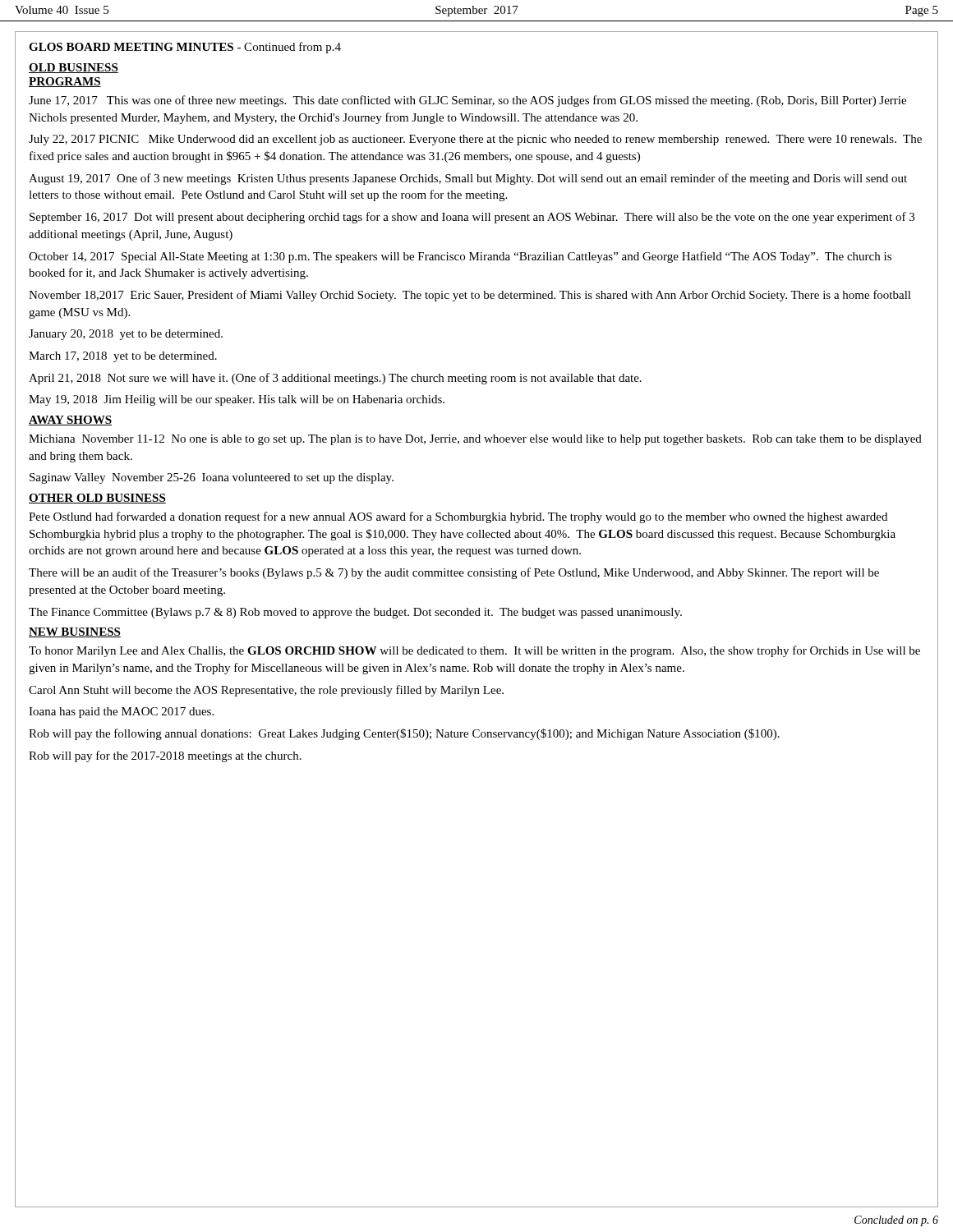This screenshot has height=1232, width=953.
Task: Click on the block starting "OLD BUSINESSPROGRAMS"
Action: 73,74
